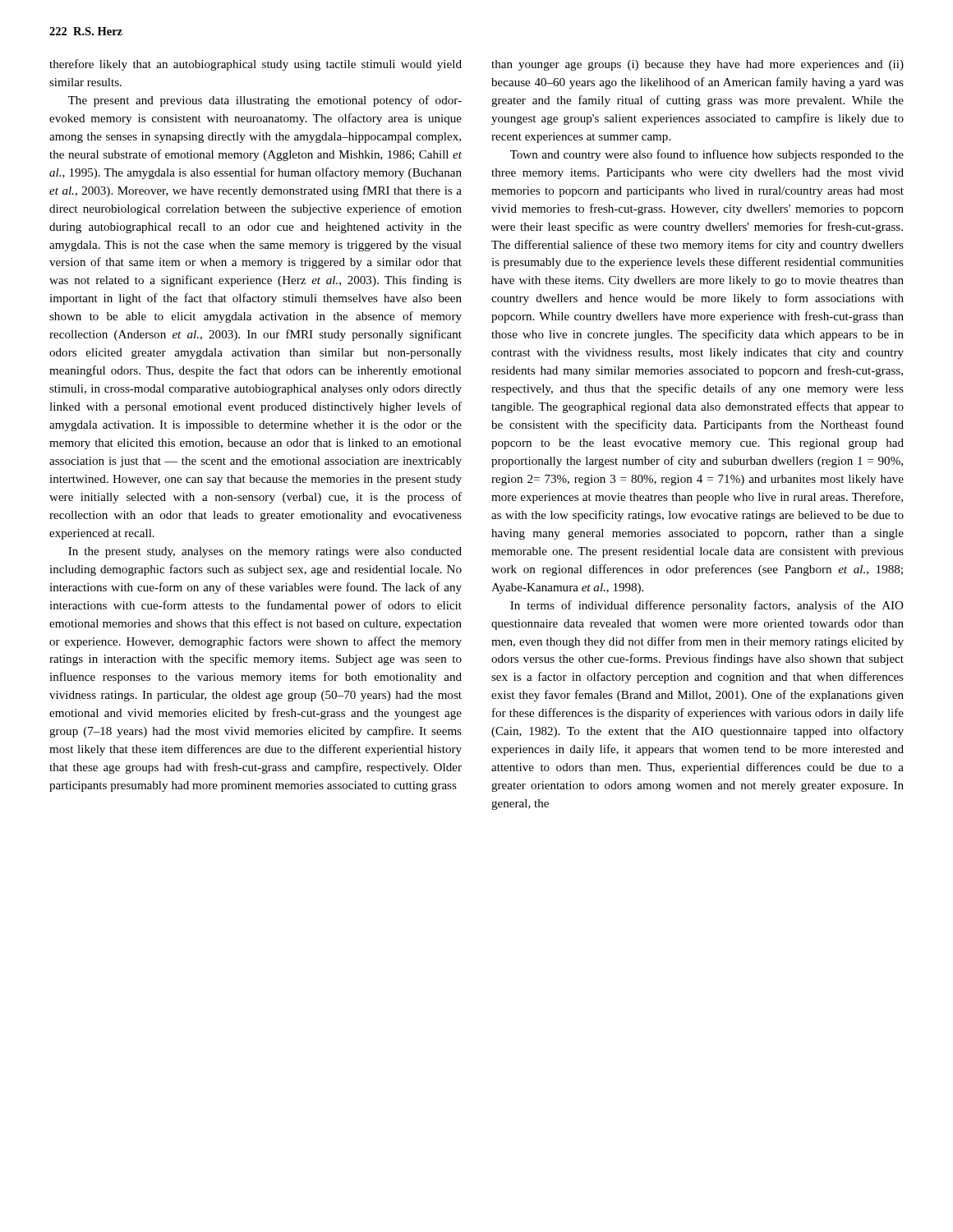Screen dimensions: 1232x953
Task: Click the passage that begins "than younger age groups (i)"
Action: (x=698, y=434)
